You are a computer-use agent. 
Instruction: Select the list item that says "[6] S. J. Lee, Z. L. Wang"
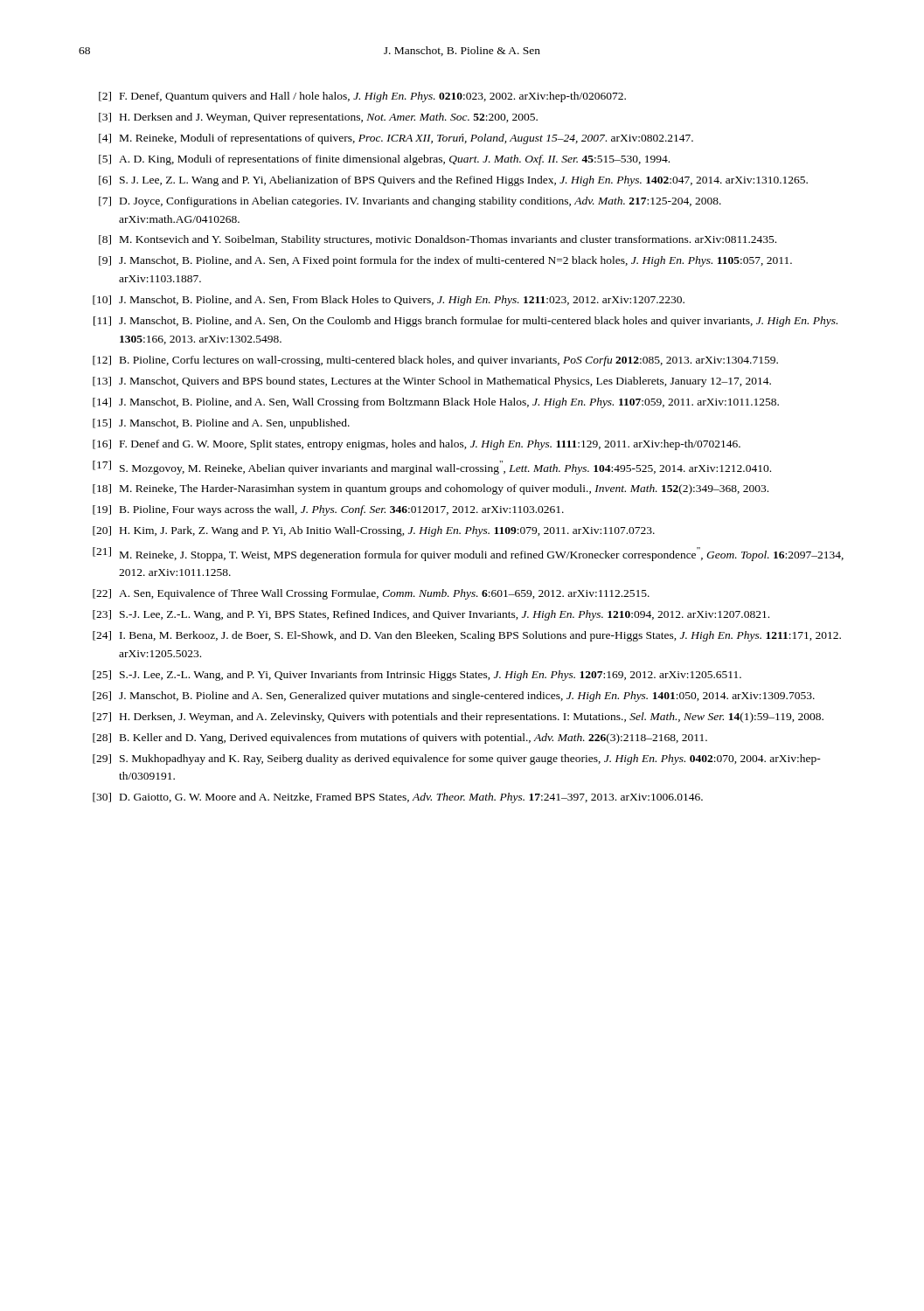tap(462, 180)
